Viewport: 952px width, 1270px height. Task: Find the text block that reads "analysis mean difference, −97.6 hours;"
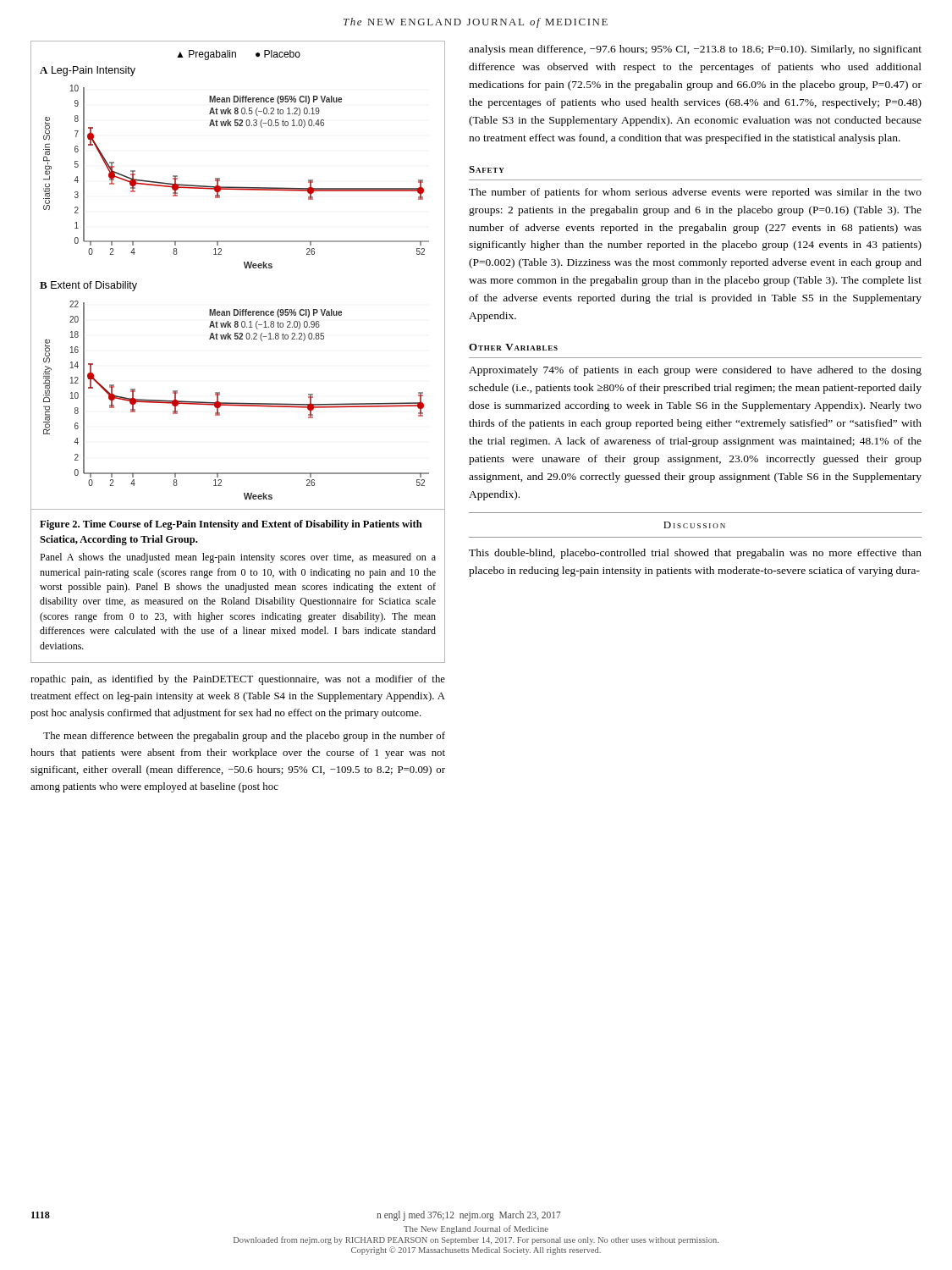coord(695,93)
